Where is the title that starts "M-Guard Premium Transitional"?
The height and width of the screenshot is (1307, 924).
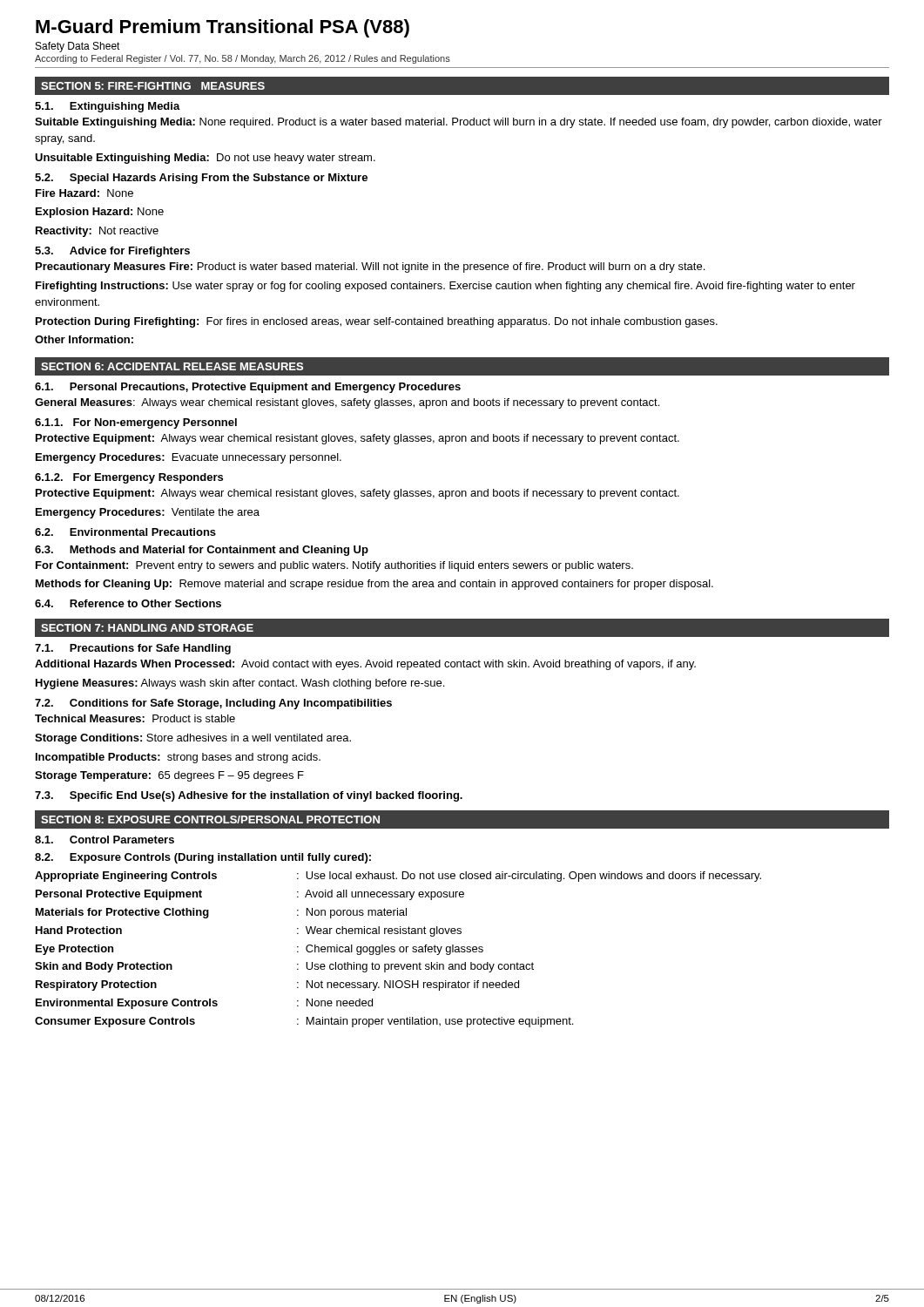(x=222, y=27)
